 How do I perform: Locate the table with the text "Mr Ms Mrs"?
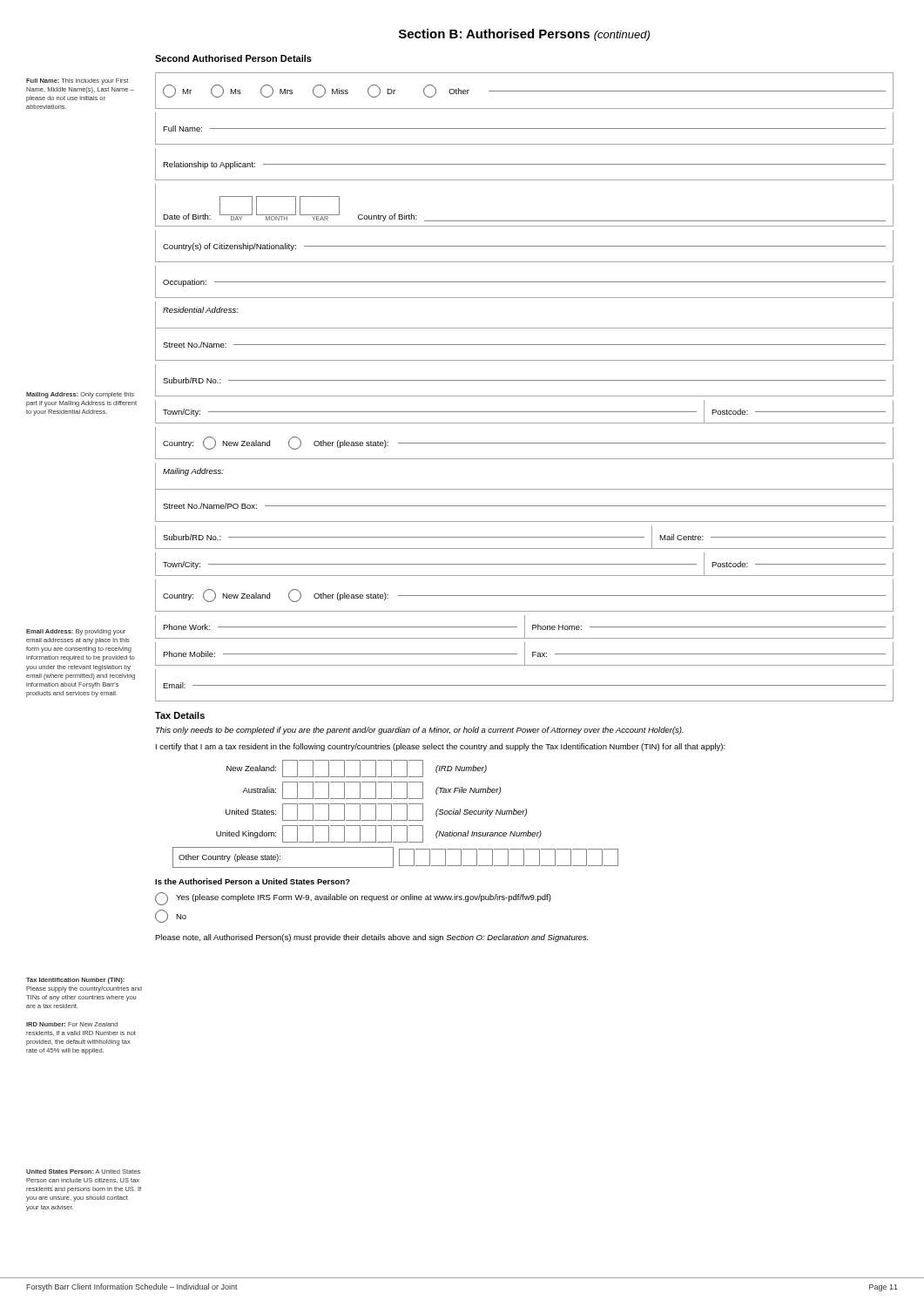click(x=524, y=91)
